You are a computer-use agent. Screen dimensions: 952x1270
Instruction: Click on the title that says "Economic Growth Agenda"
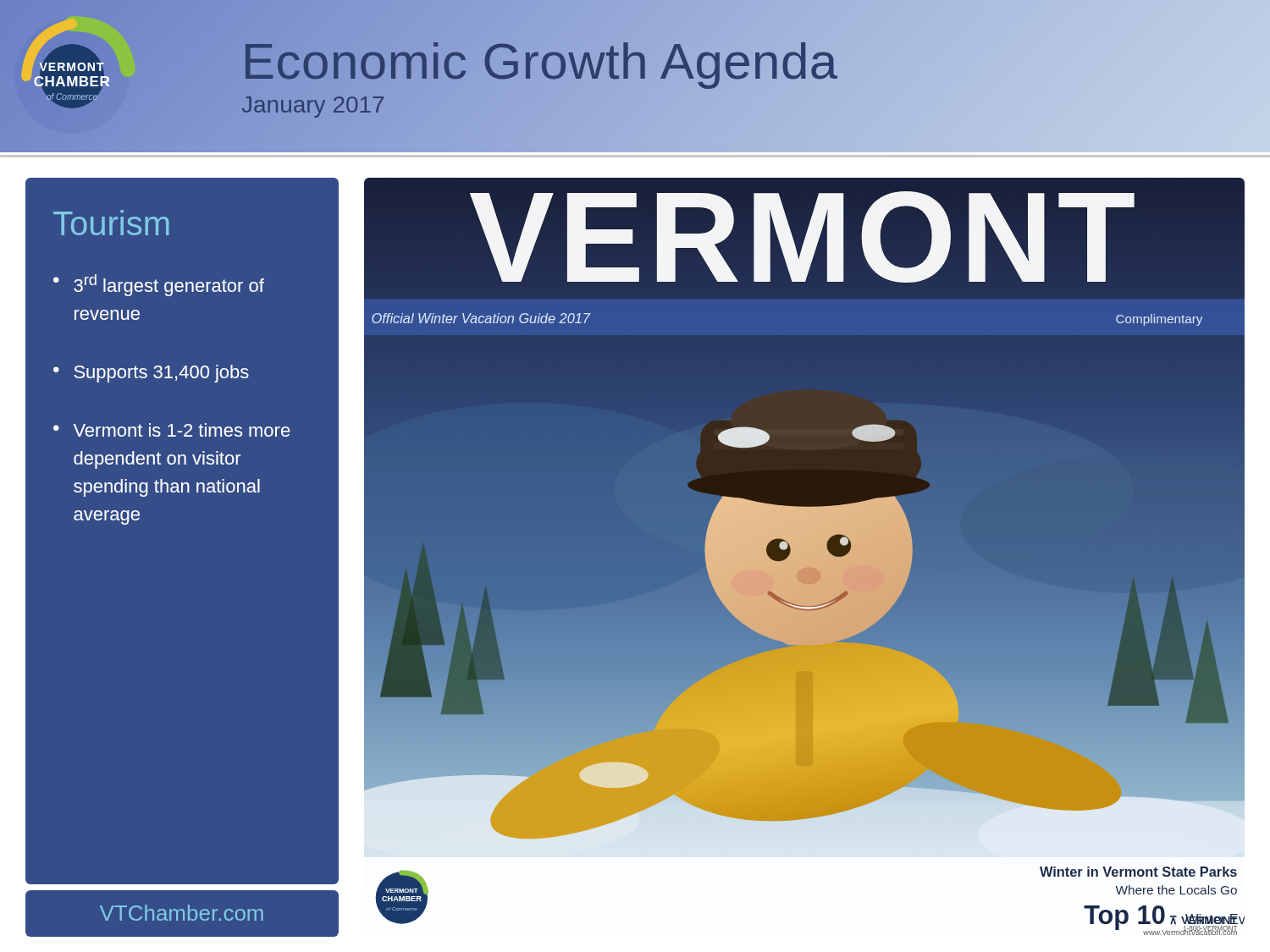coord(540,61)
